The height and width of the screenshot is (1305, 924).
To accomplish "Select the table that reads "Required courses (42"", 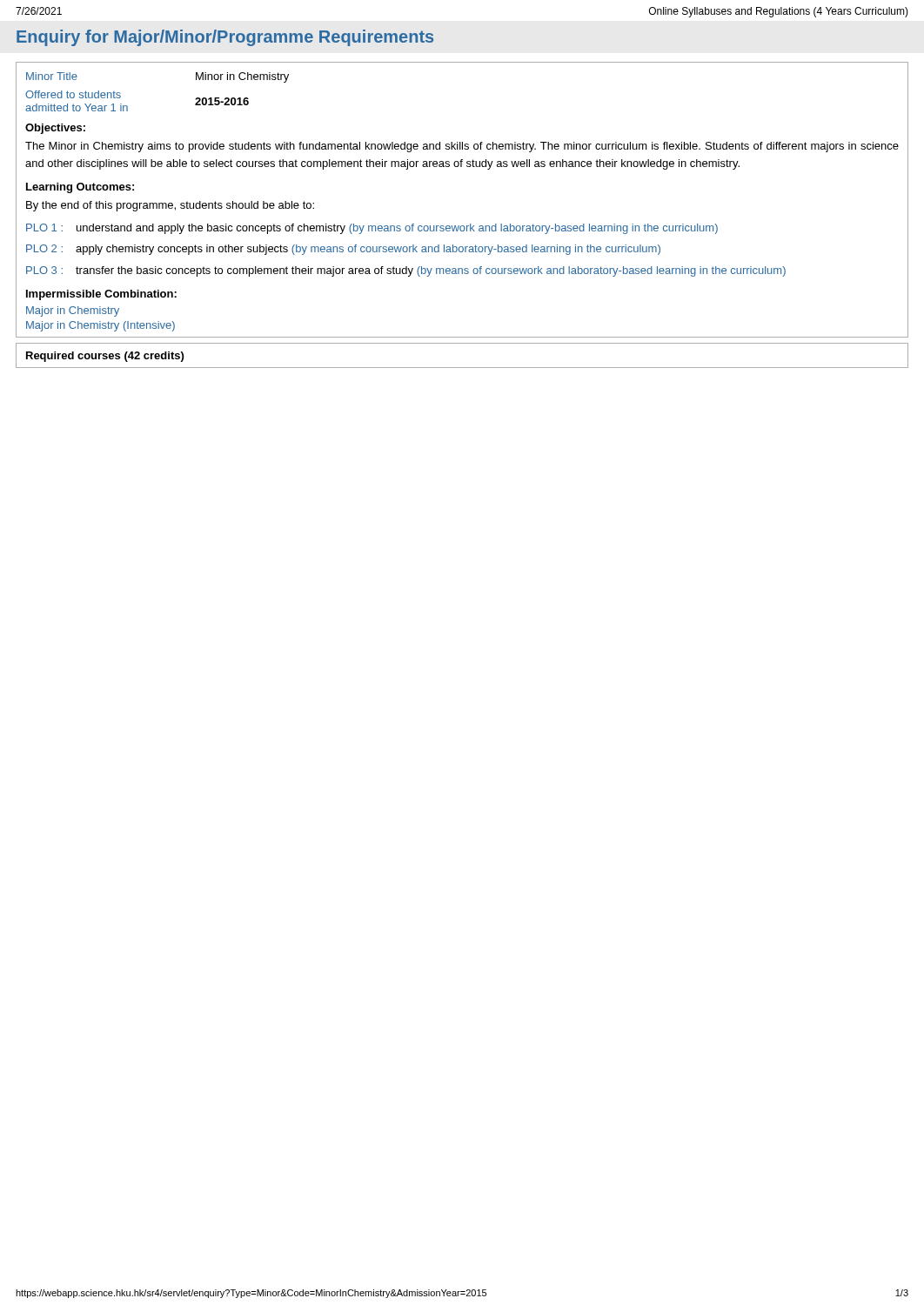I will (x=462, y=355).
